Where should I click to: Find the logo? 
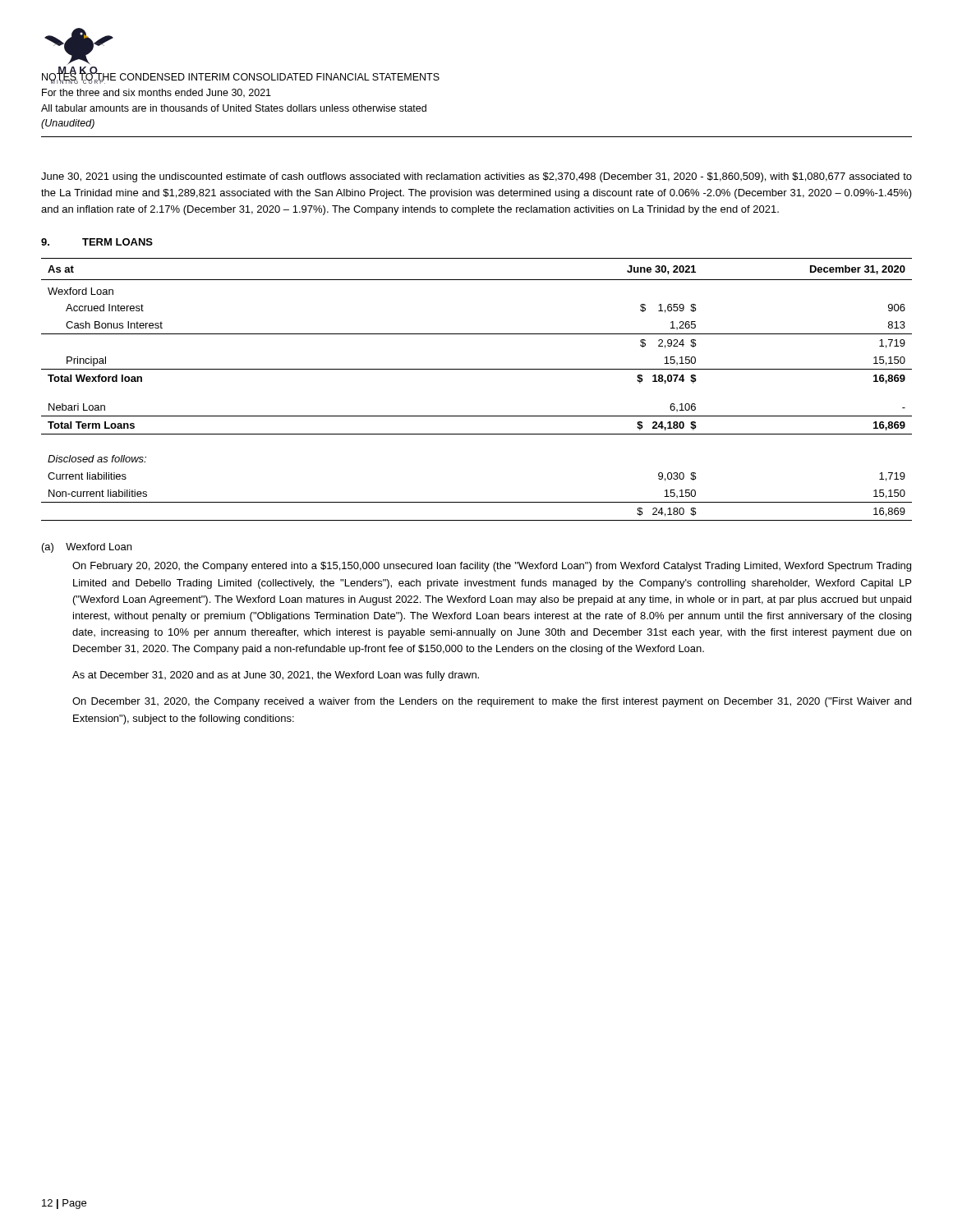click(x=79, y=56)
